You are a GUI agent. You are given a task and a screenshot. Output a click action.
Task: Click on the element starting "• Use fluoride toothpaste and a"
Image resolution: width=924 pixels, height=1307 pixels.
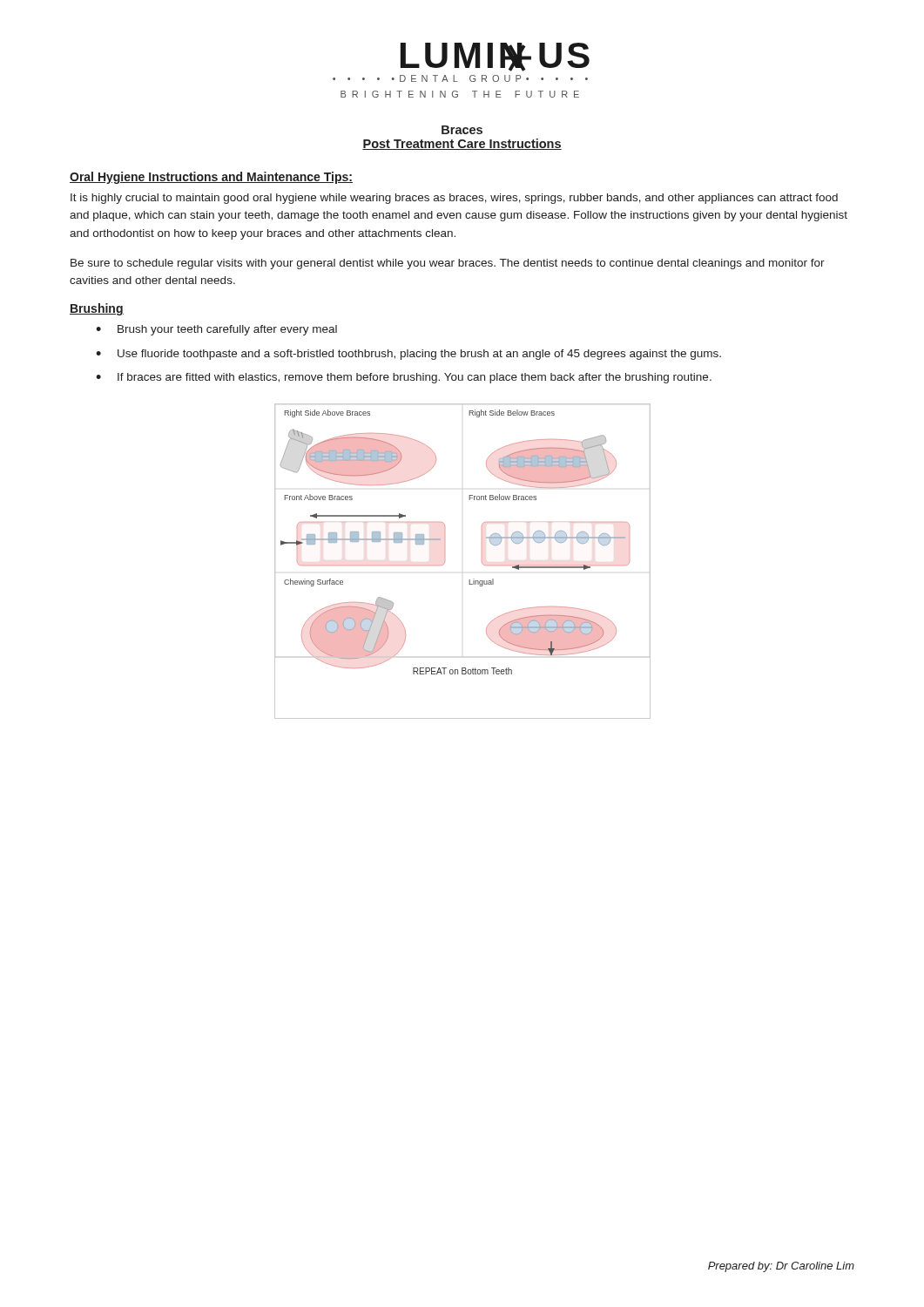(x=475, y=354)
